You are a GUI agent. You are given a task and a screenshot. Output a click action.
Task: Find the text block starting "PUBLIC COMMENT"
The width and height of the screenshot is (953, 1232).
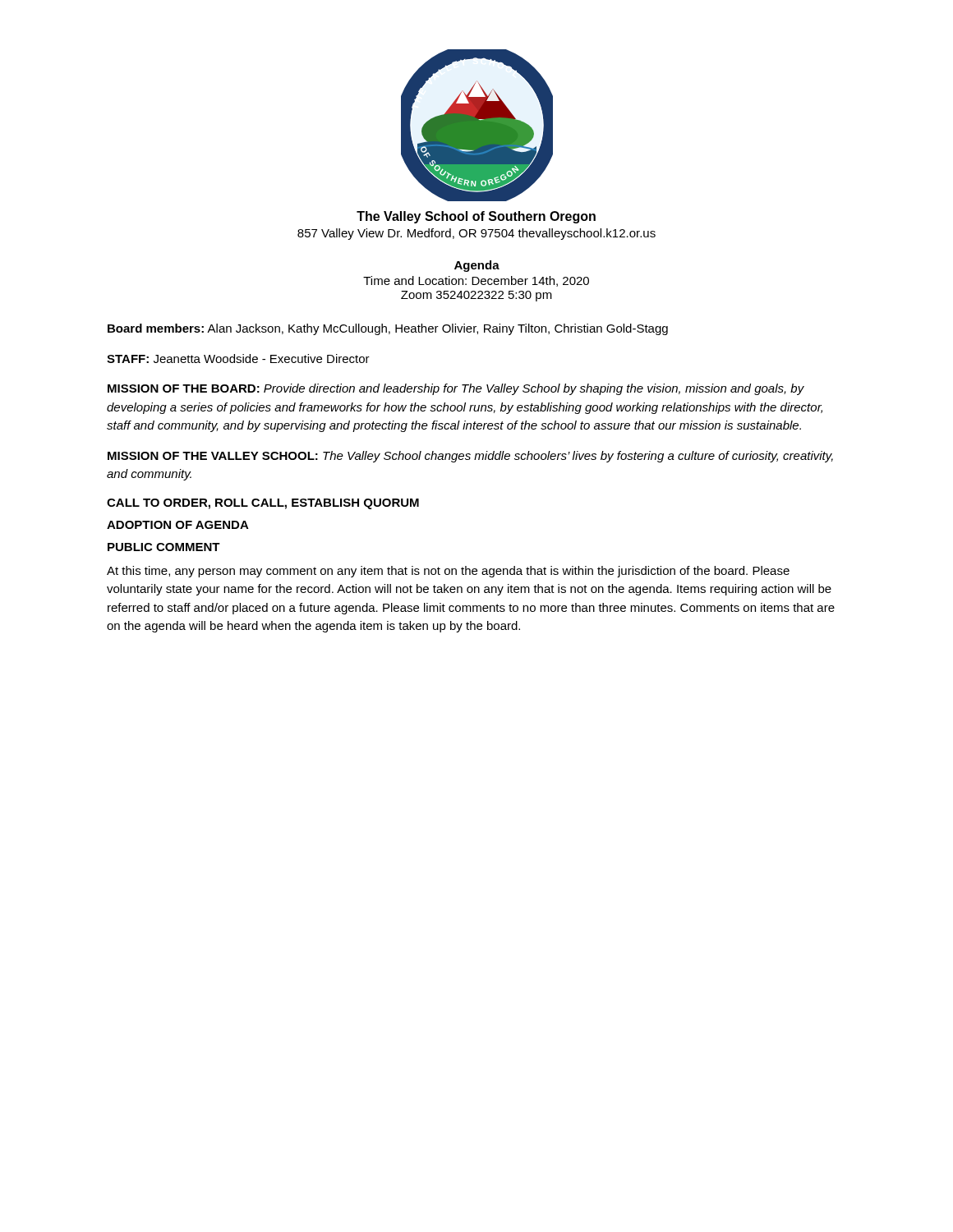163,546
